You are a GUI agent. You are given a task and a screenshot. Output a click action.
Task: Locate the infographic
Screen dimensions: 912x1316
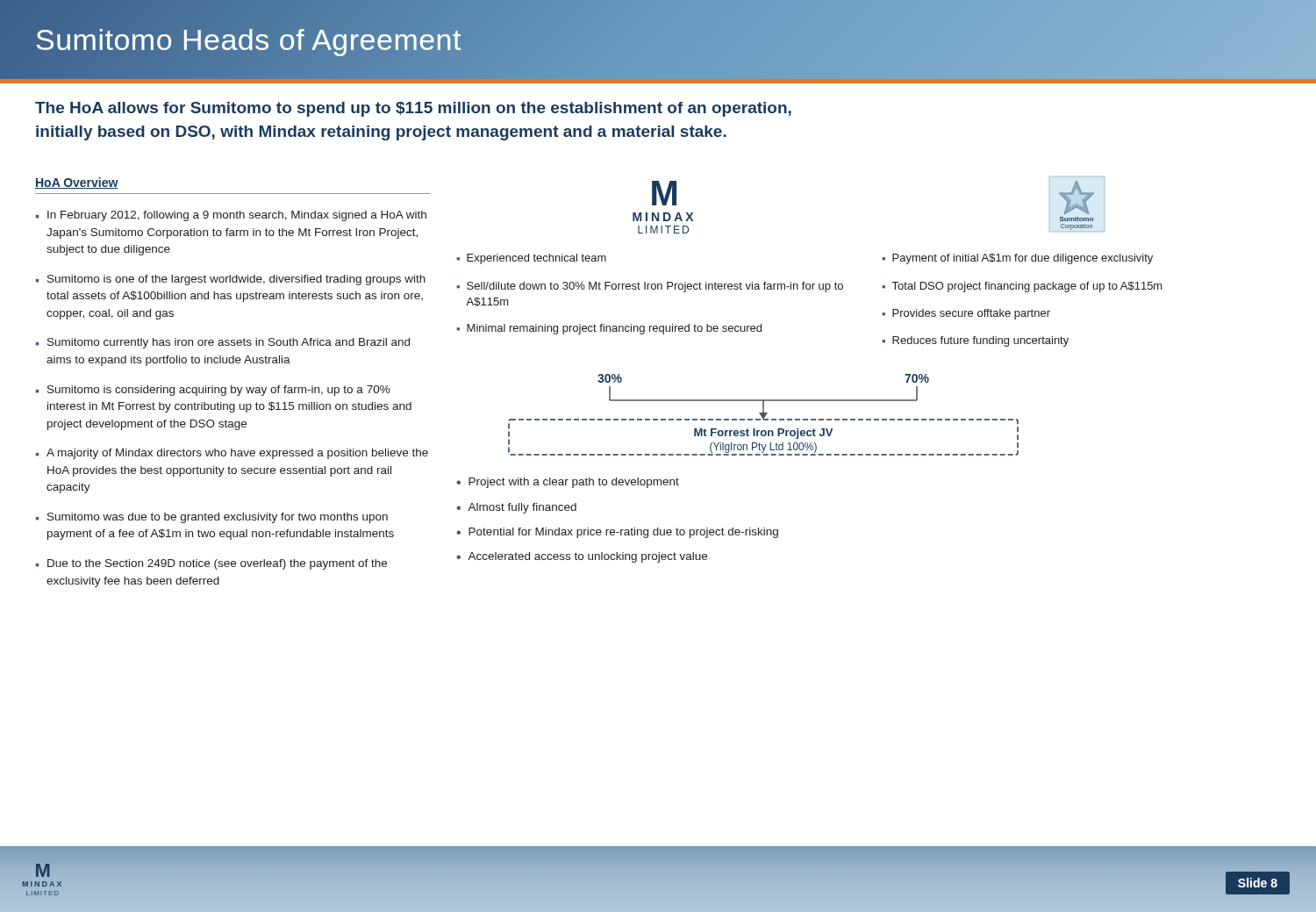869,320
